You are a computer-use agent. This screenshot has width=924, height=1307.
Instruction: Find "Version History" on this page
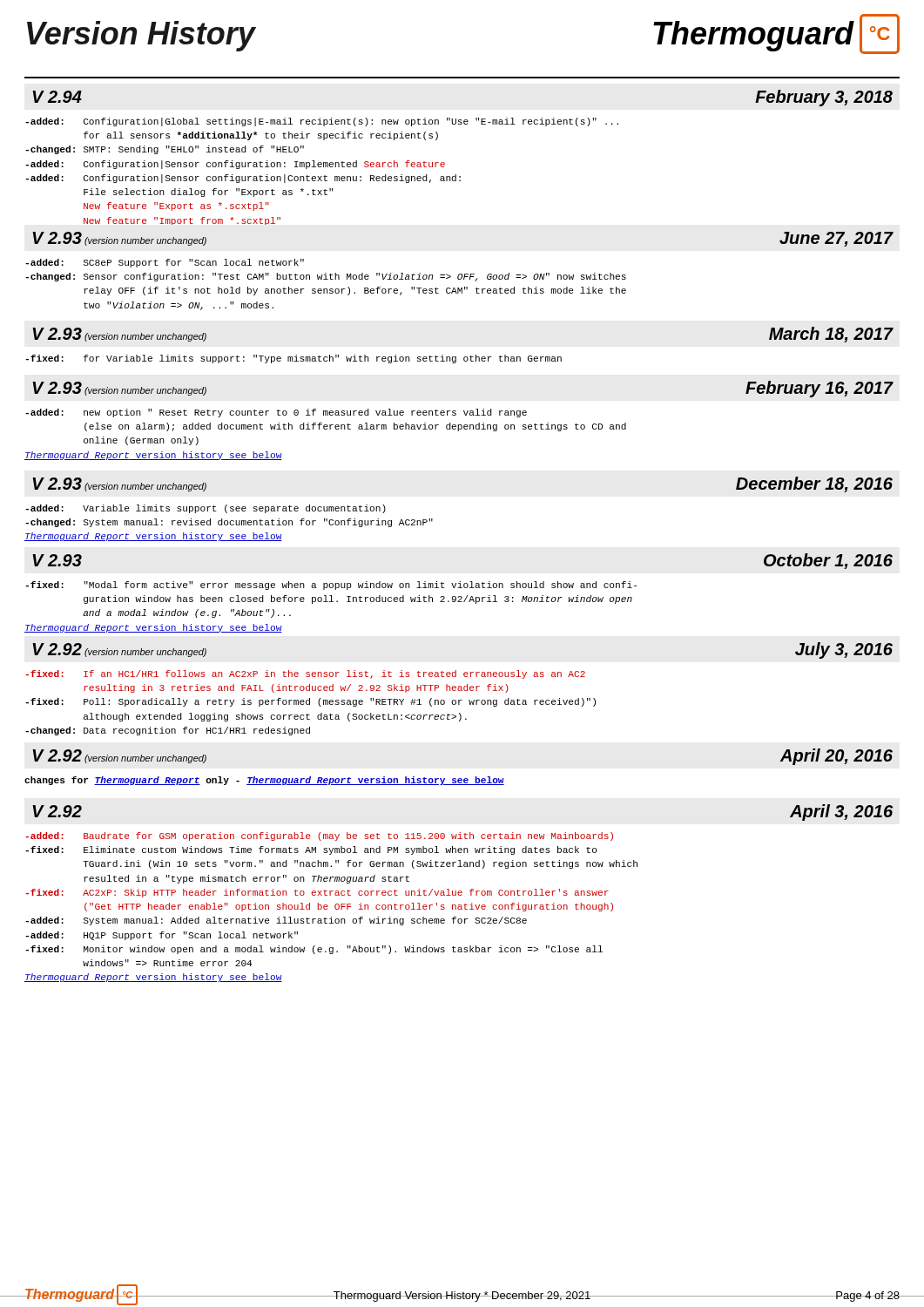tap(140, 34)
